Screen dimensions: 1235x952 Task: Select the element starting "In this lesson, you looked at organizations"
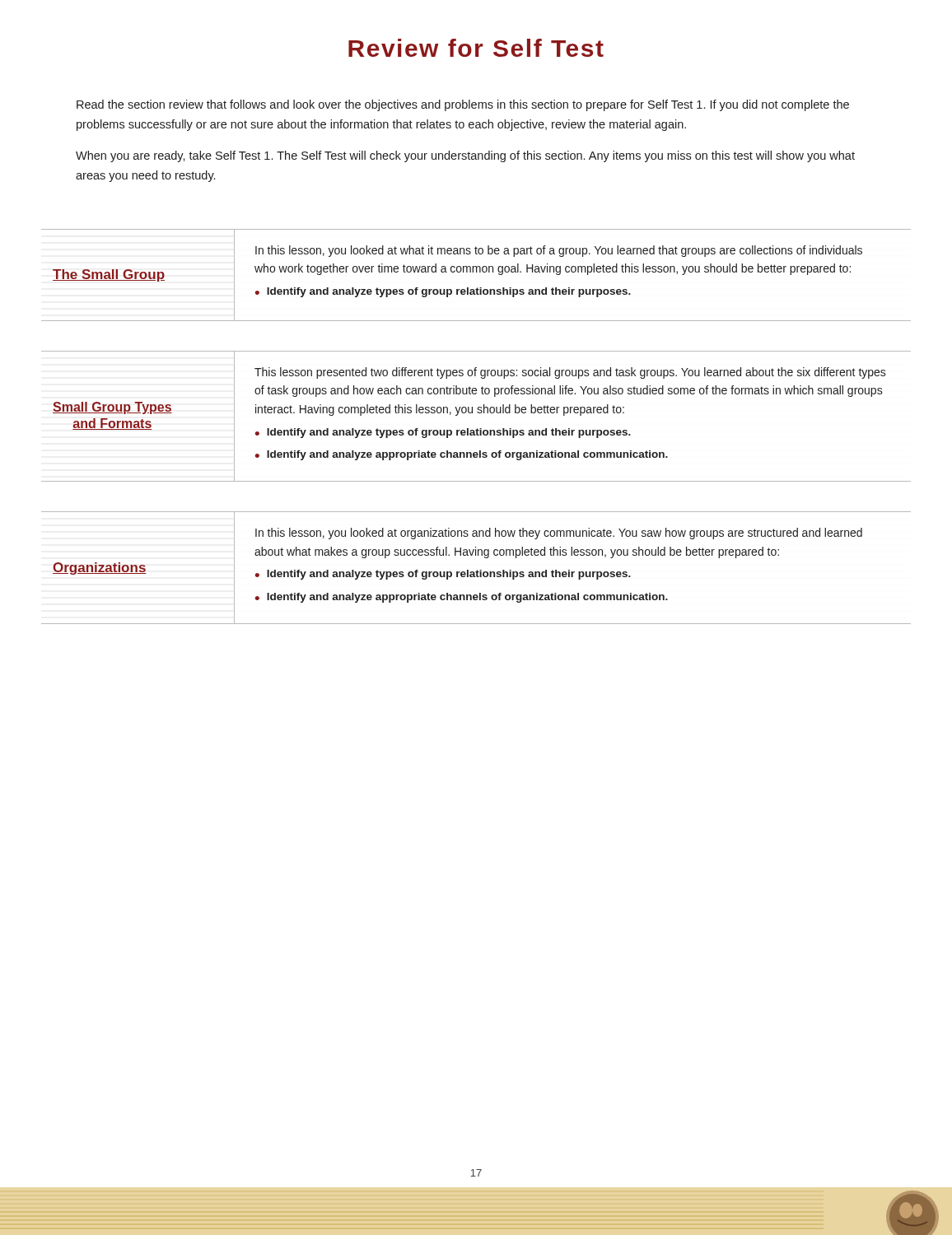[559, 542]
